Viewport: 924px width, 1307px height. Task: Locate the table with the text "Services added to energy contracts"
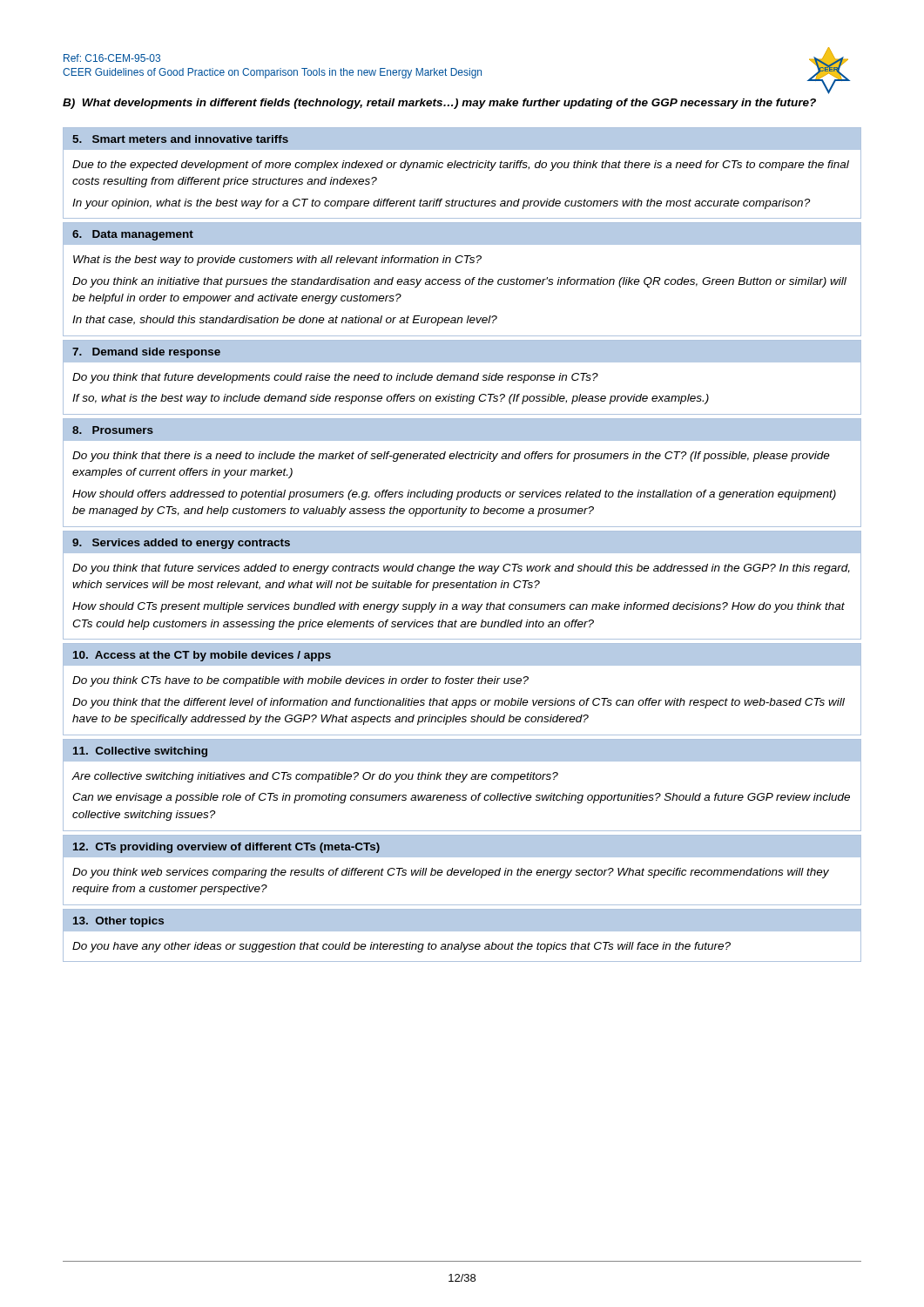462,585
